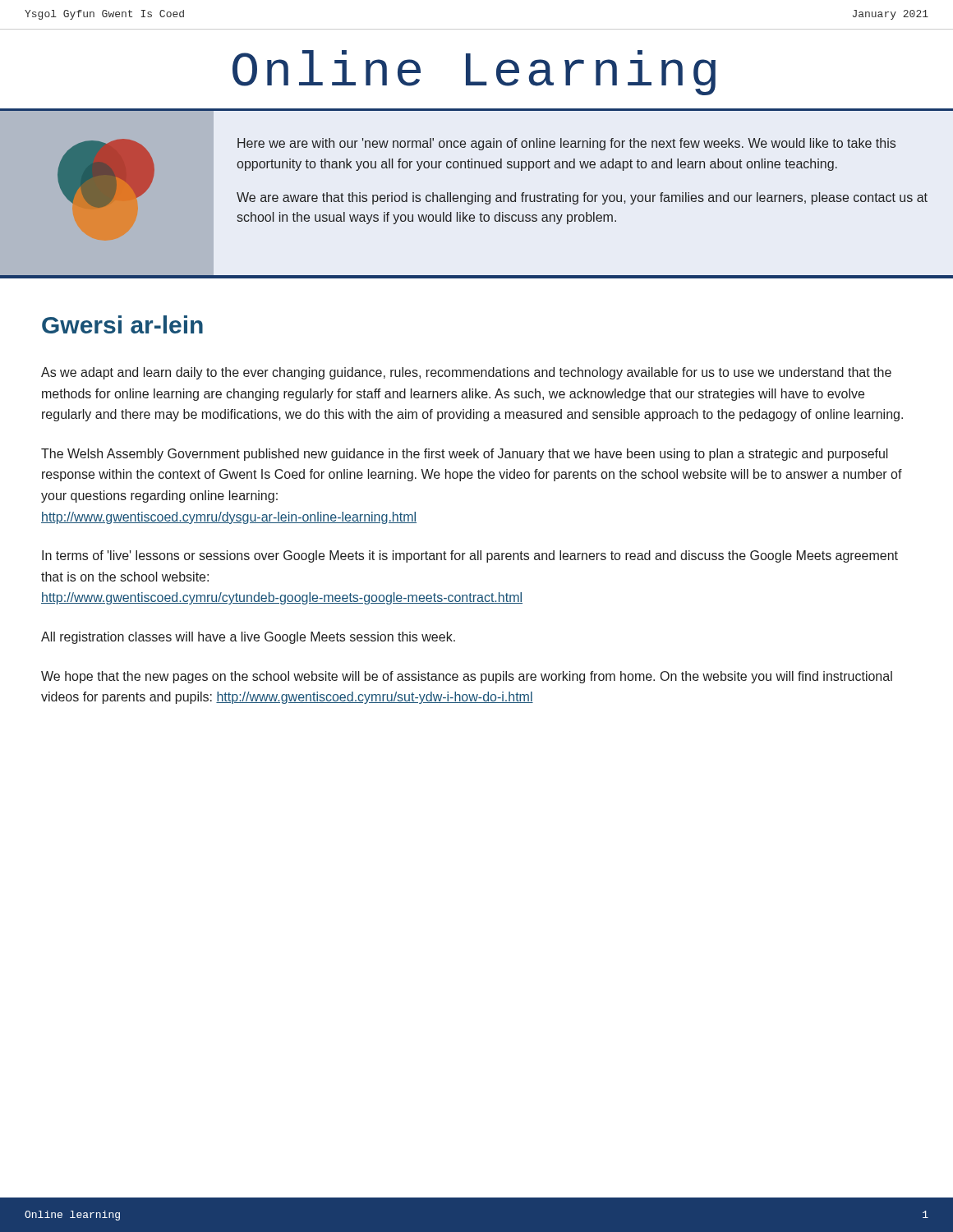Click on the text block with the text "As we adapt and learn daily to the"
The height and width of the screenshot is (1232, 953).
(473, 394)
